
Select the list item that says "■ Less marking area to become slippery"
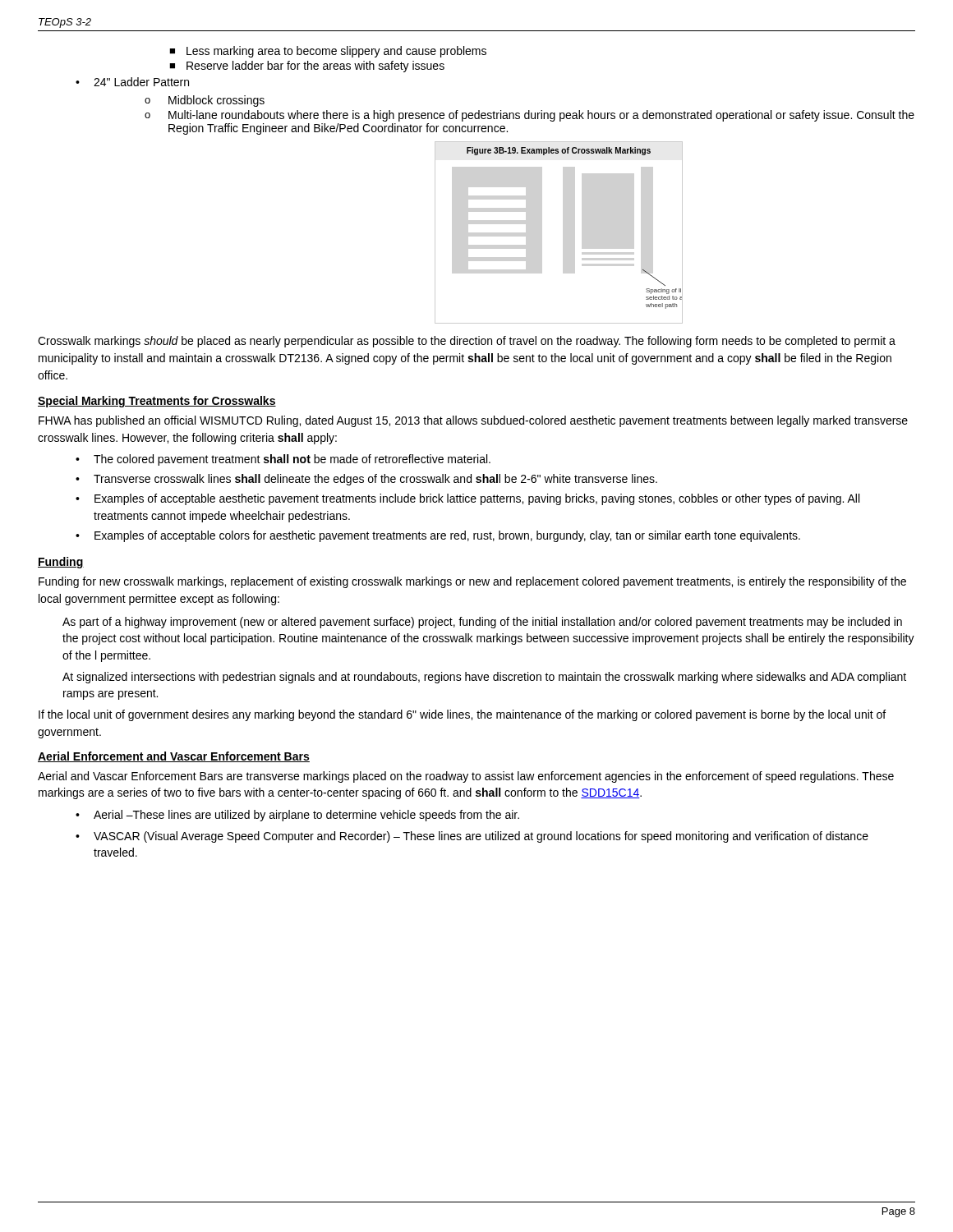328,51
